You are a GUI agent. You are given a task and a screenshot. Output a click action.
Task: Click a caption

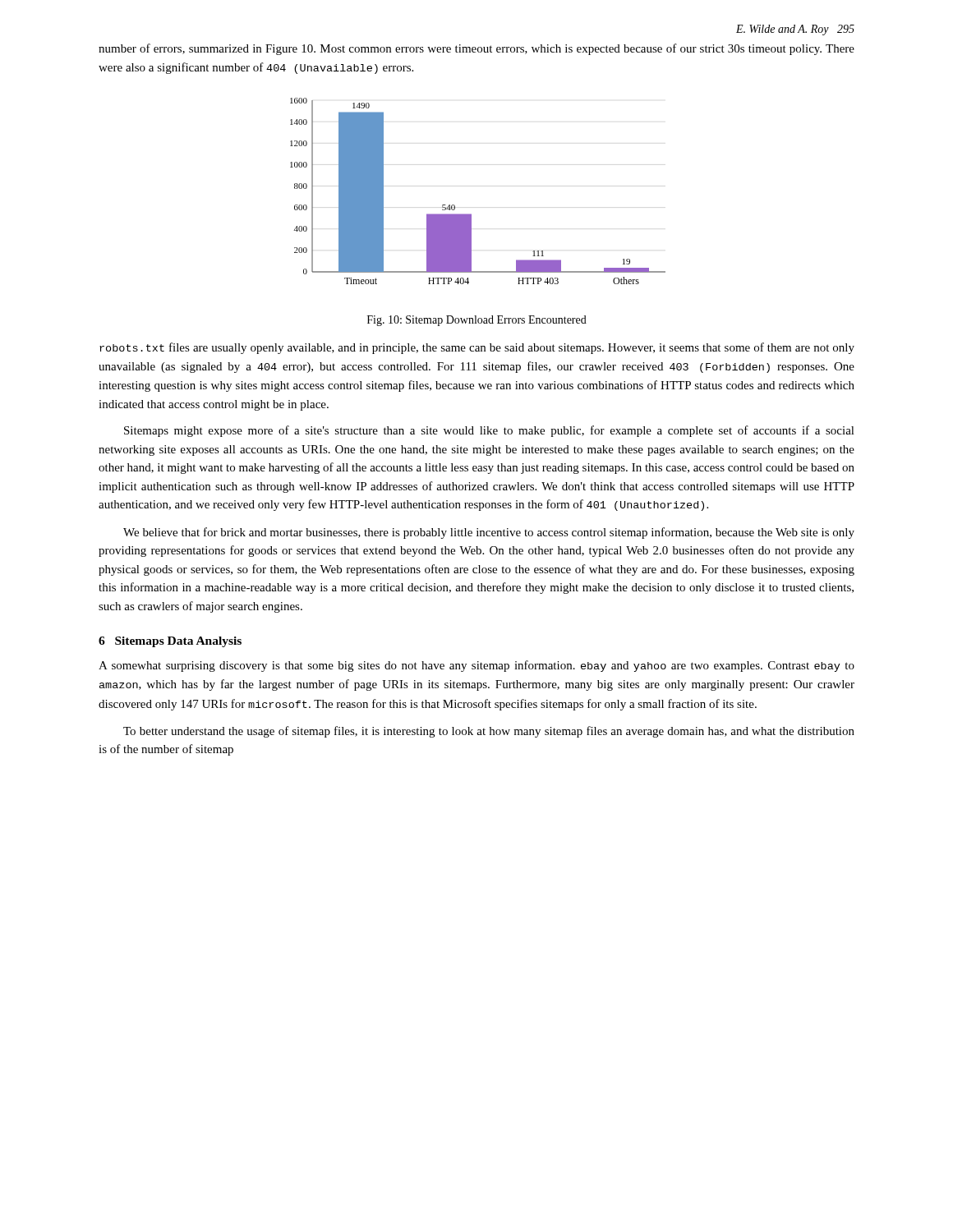point(476,320)
